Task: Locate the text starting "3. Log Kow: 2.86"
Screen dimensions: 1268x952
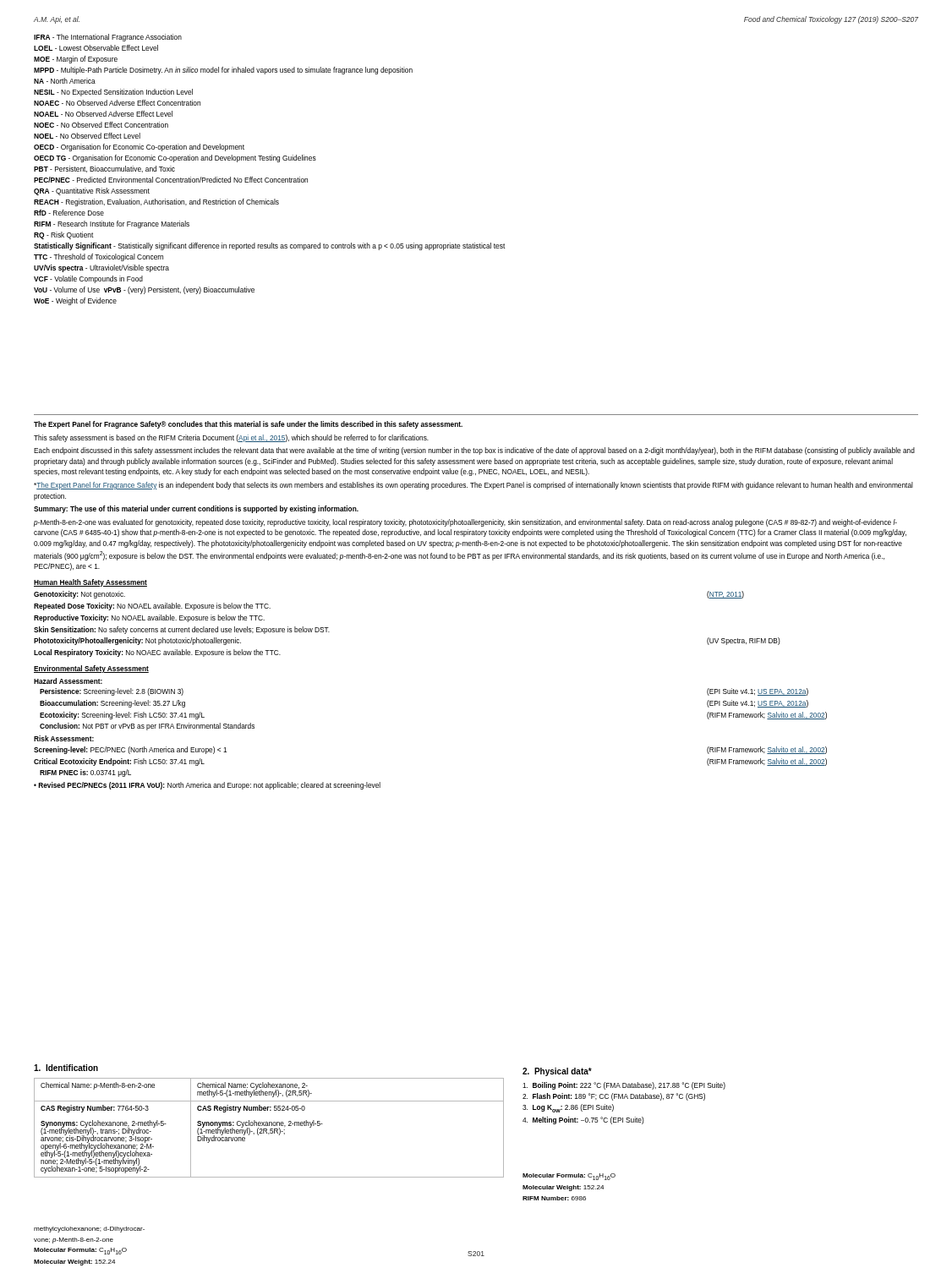Action: tap(568, 1108)
